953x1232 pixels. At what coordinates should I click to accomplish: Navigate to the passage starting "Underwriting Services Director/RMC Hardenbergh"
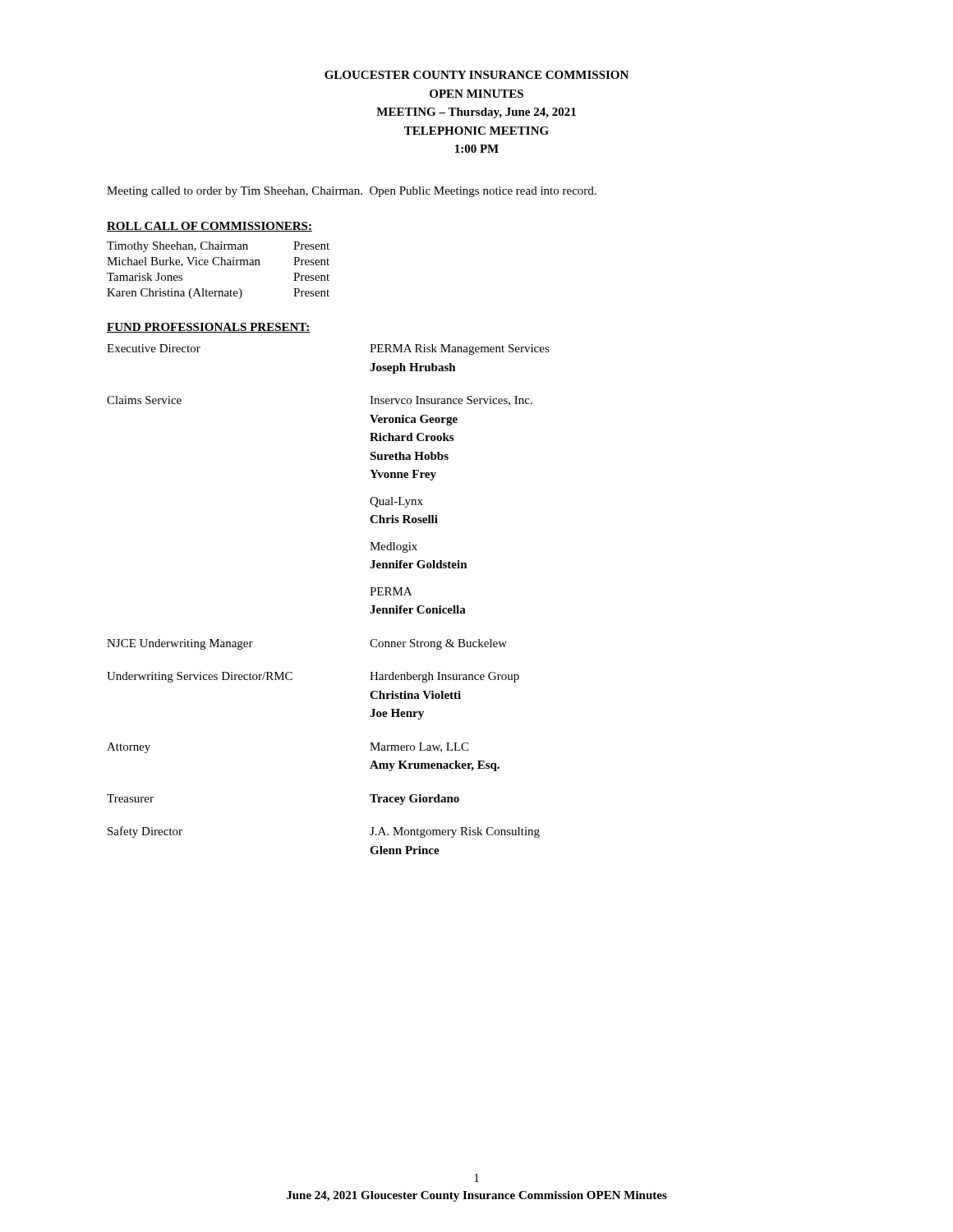195,677
